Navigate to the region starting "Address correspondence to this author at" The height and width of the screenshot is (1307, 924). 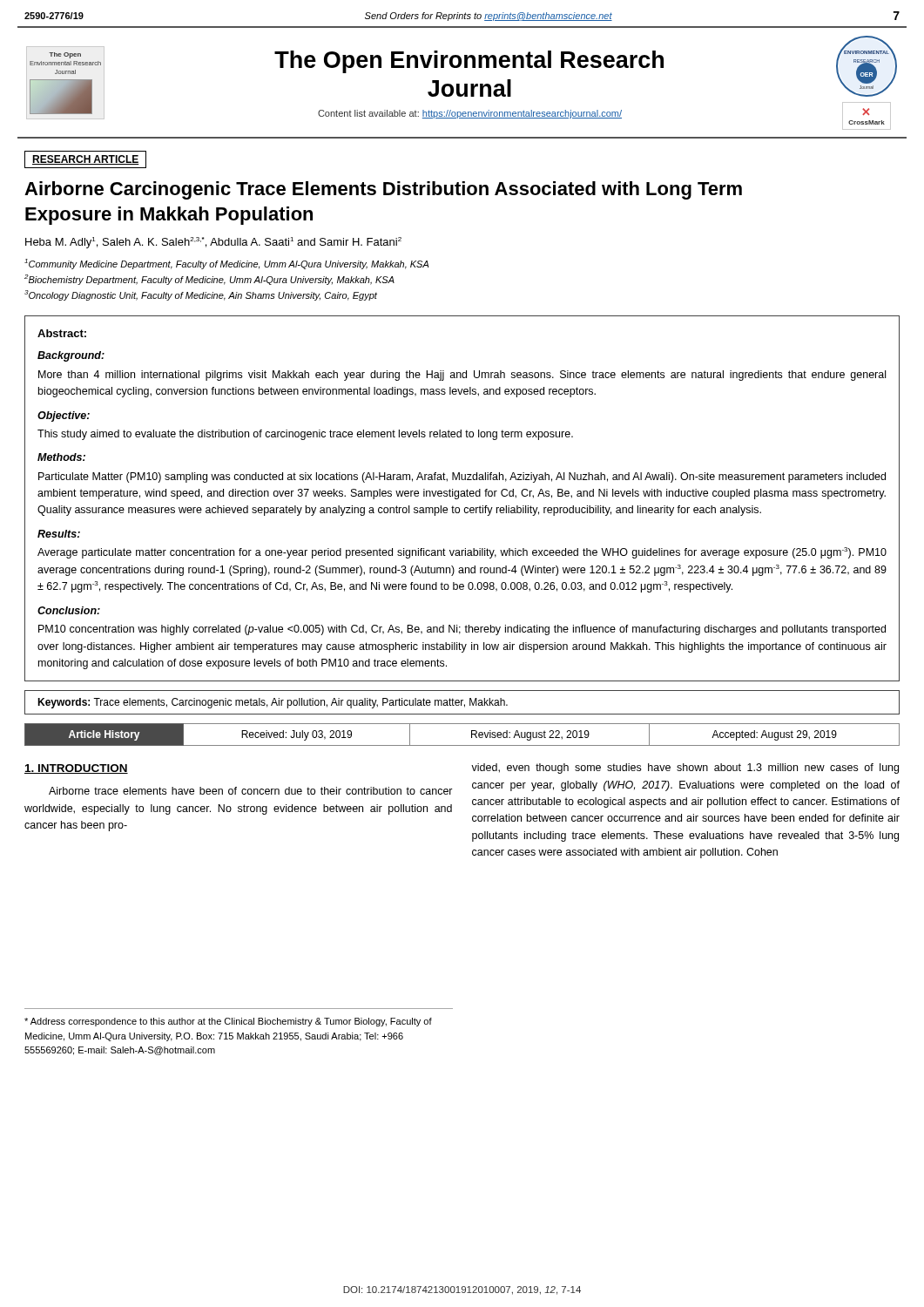pyautogui.click(x=228, y=1036)
